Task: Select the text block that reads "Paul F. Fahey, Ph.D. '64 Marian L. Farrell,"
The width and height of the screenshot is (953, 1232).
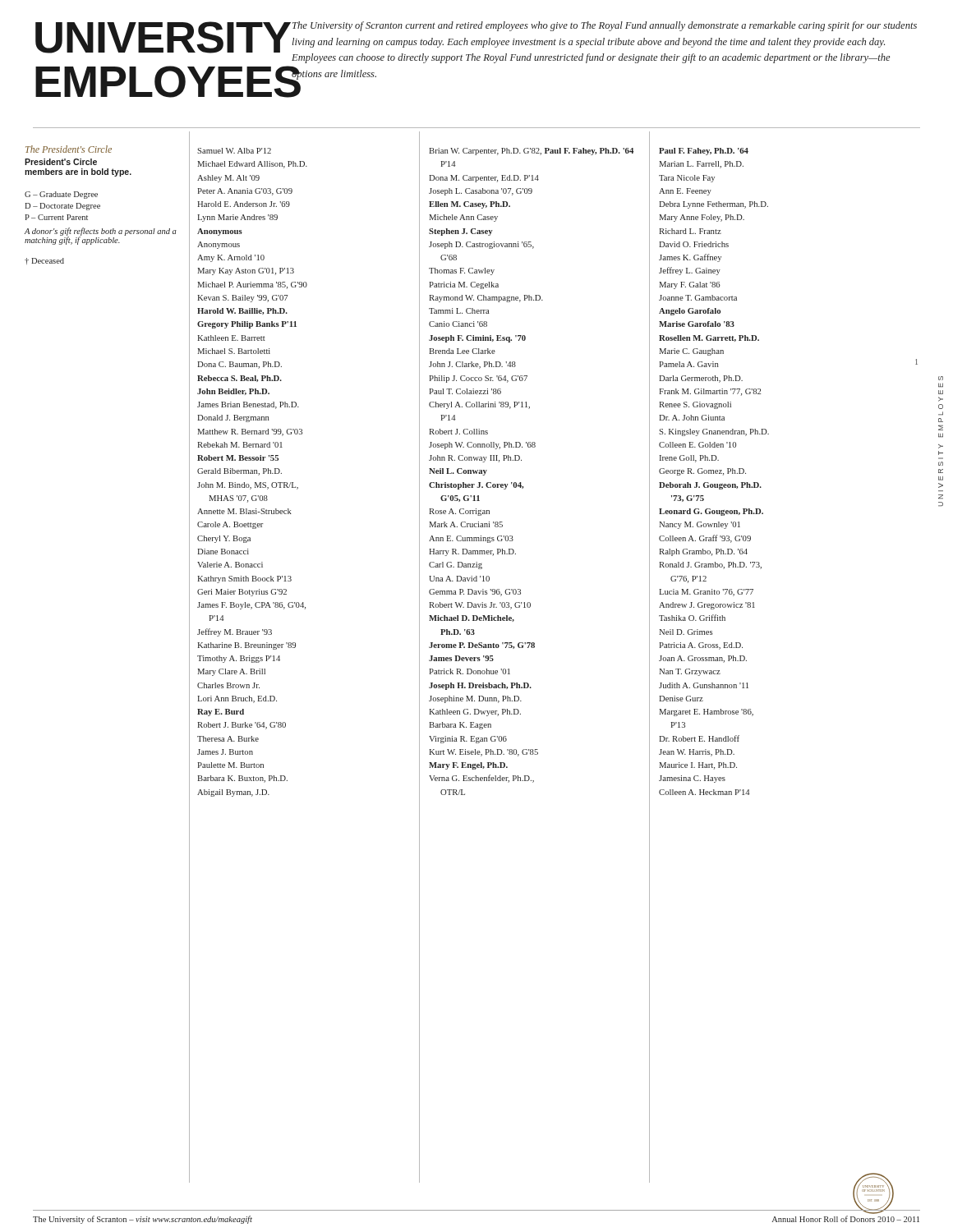Action: click(x=714, y=471)
